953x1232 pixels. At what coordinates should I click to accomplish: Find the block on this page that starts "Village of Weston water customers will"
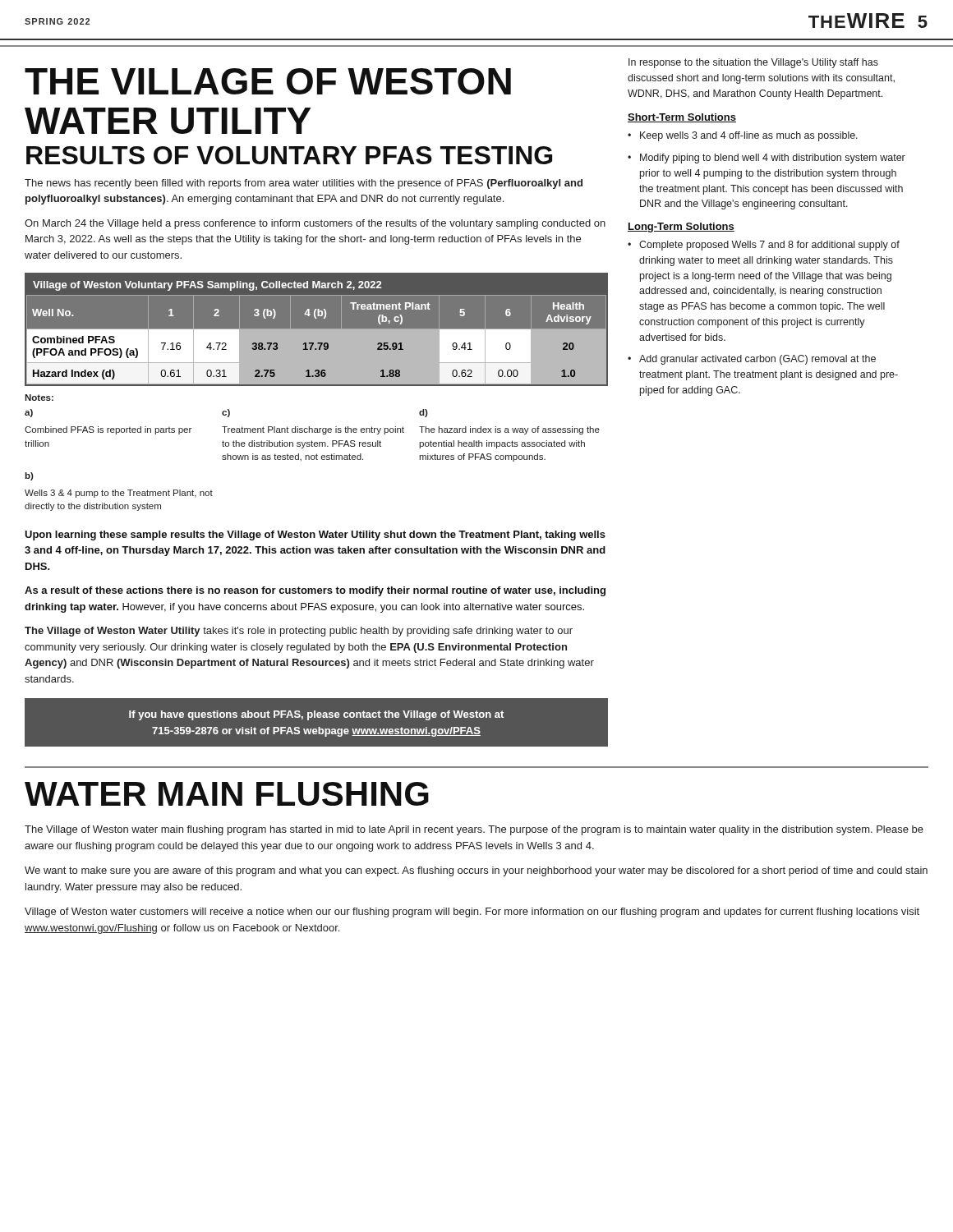pos(472,920)
